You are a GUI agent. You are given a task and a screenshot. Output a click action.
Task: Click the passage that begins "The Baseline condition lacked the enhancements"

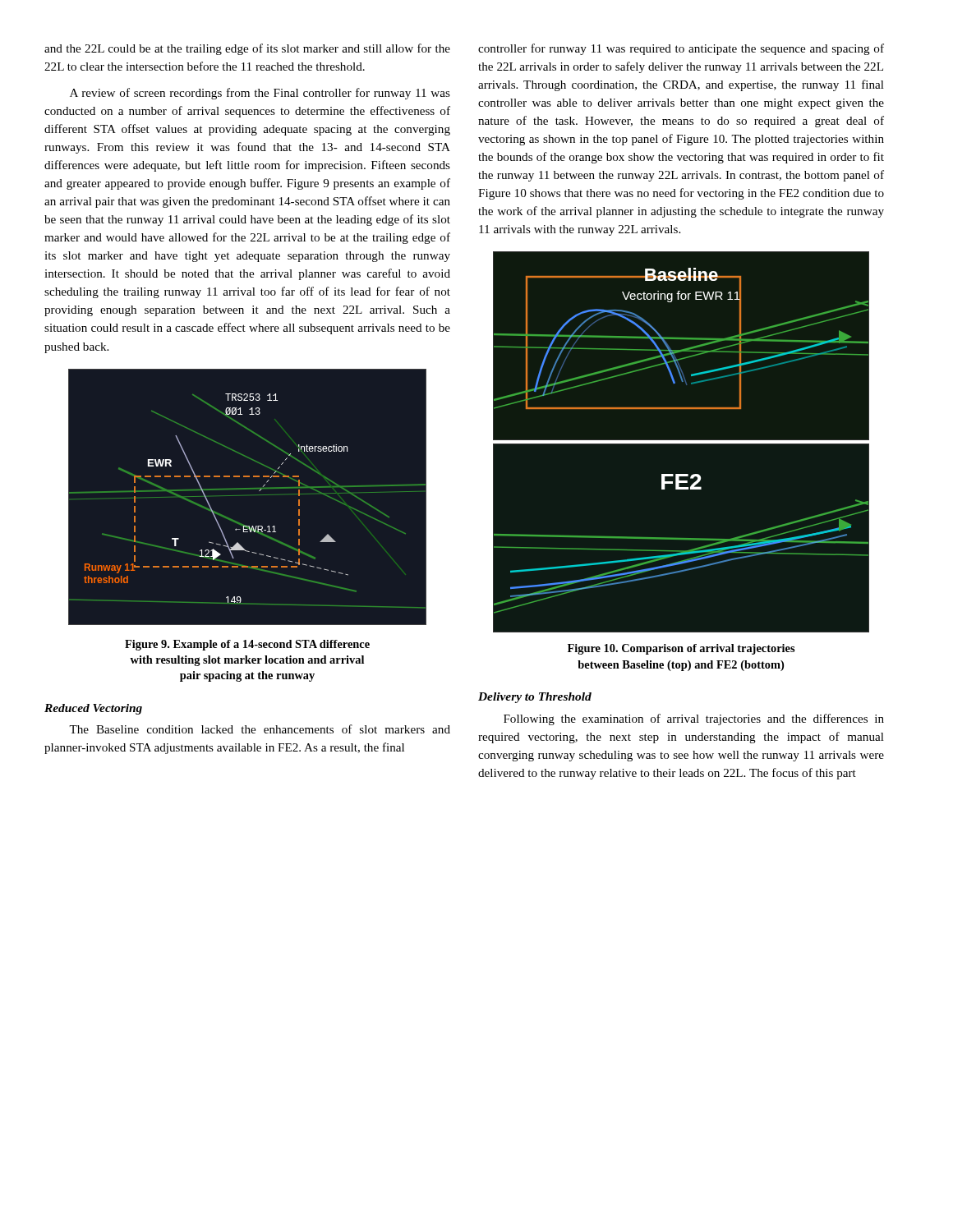tap(247, 739)
